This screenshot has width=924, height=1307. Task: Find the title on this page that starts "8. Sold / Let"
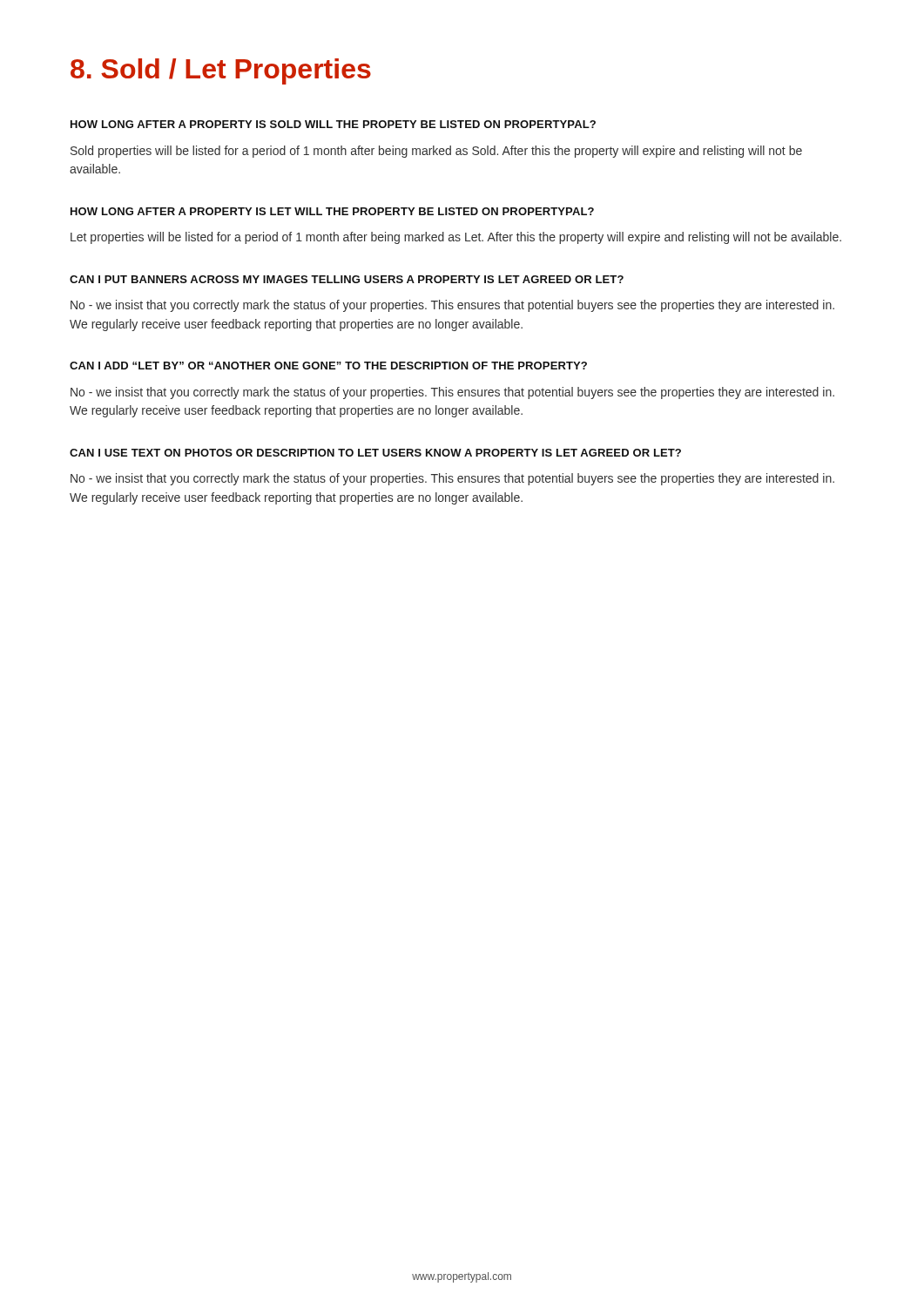pos(221,69)
